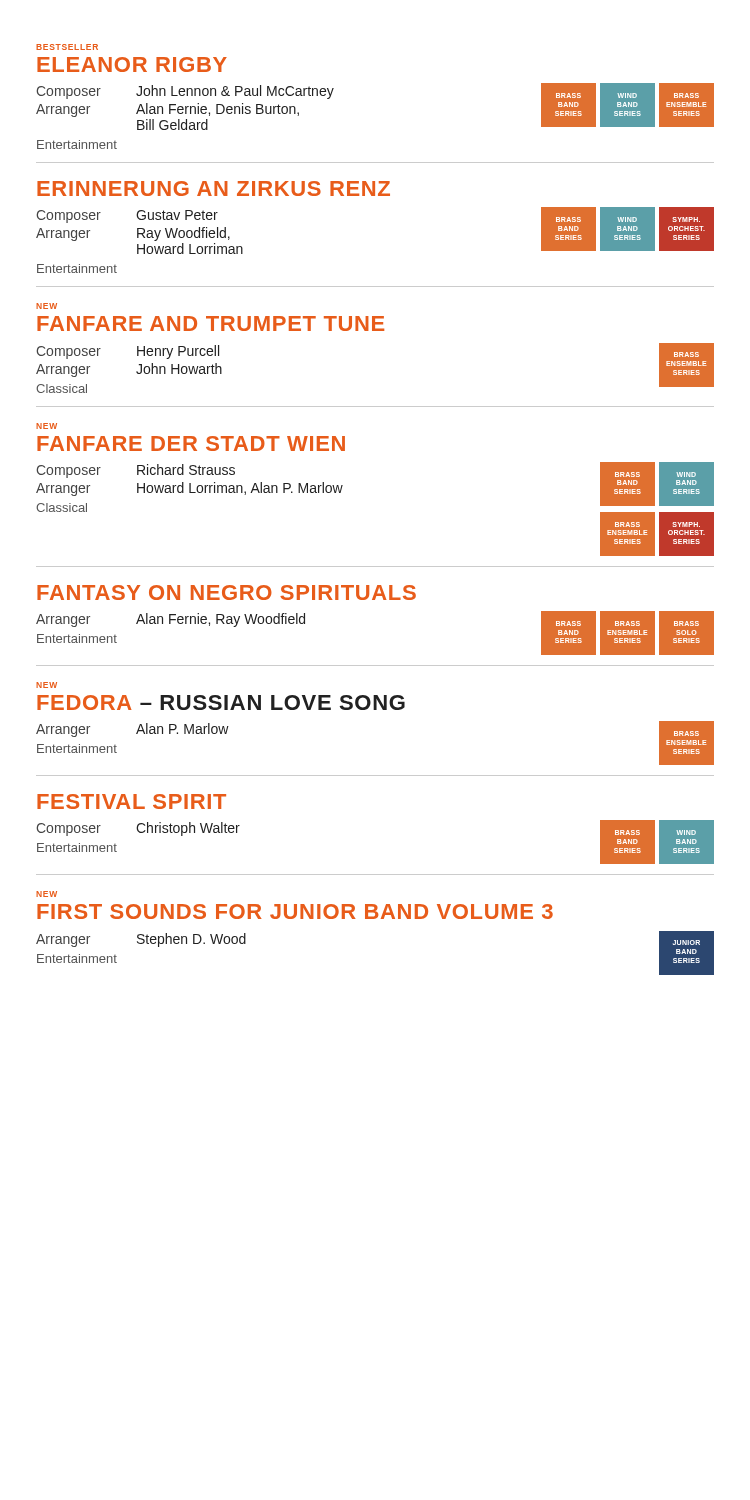Point to "NEW FEDORA – RUSSIAN LOVE SONG"

(x=375, y=698)
